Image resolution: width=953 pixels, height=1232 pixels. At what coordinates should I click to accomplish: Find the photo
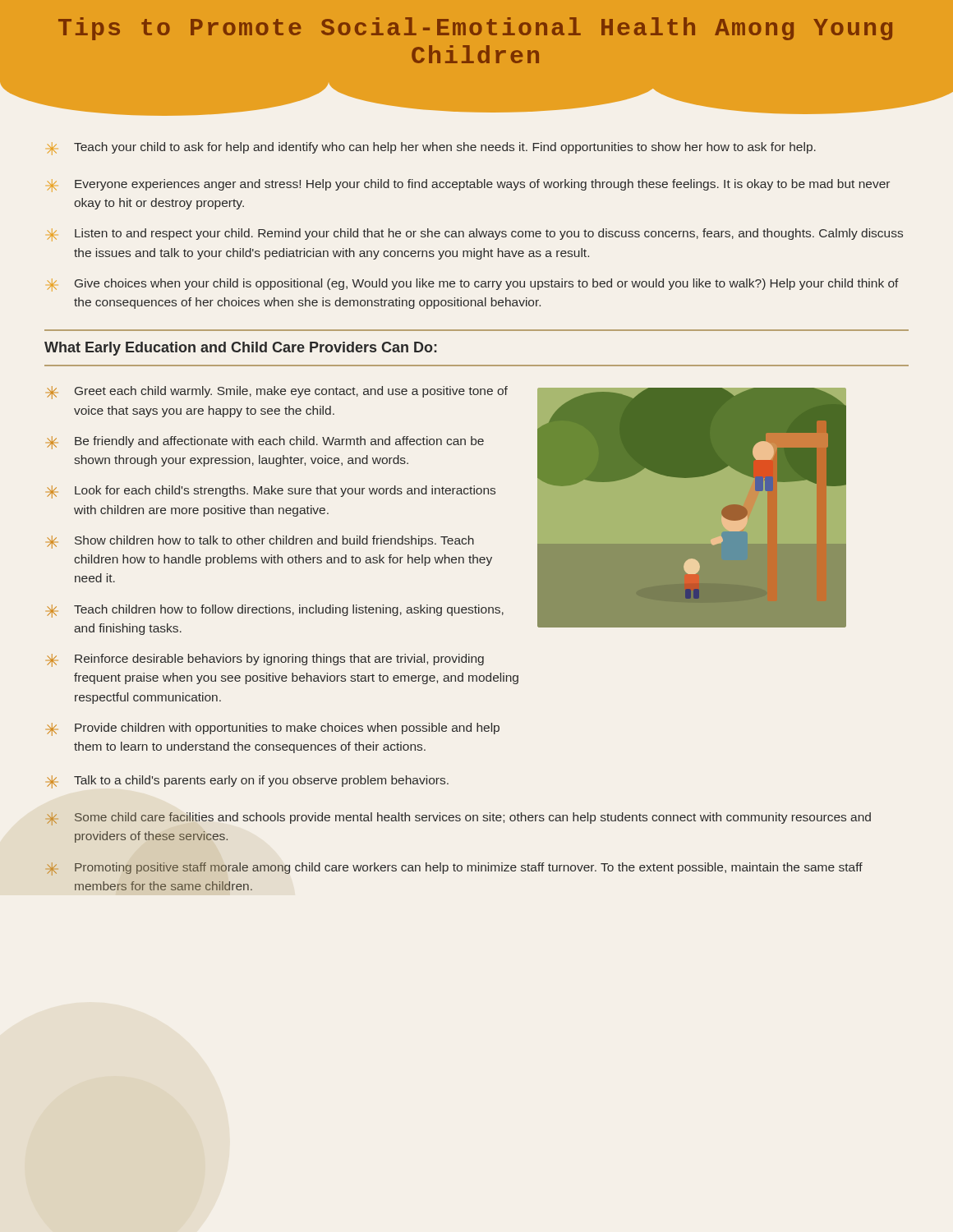692,508
